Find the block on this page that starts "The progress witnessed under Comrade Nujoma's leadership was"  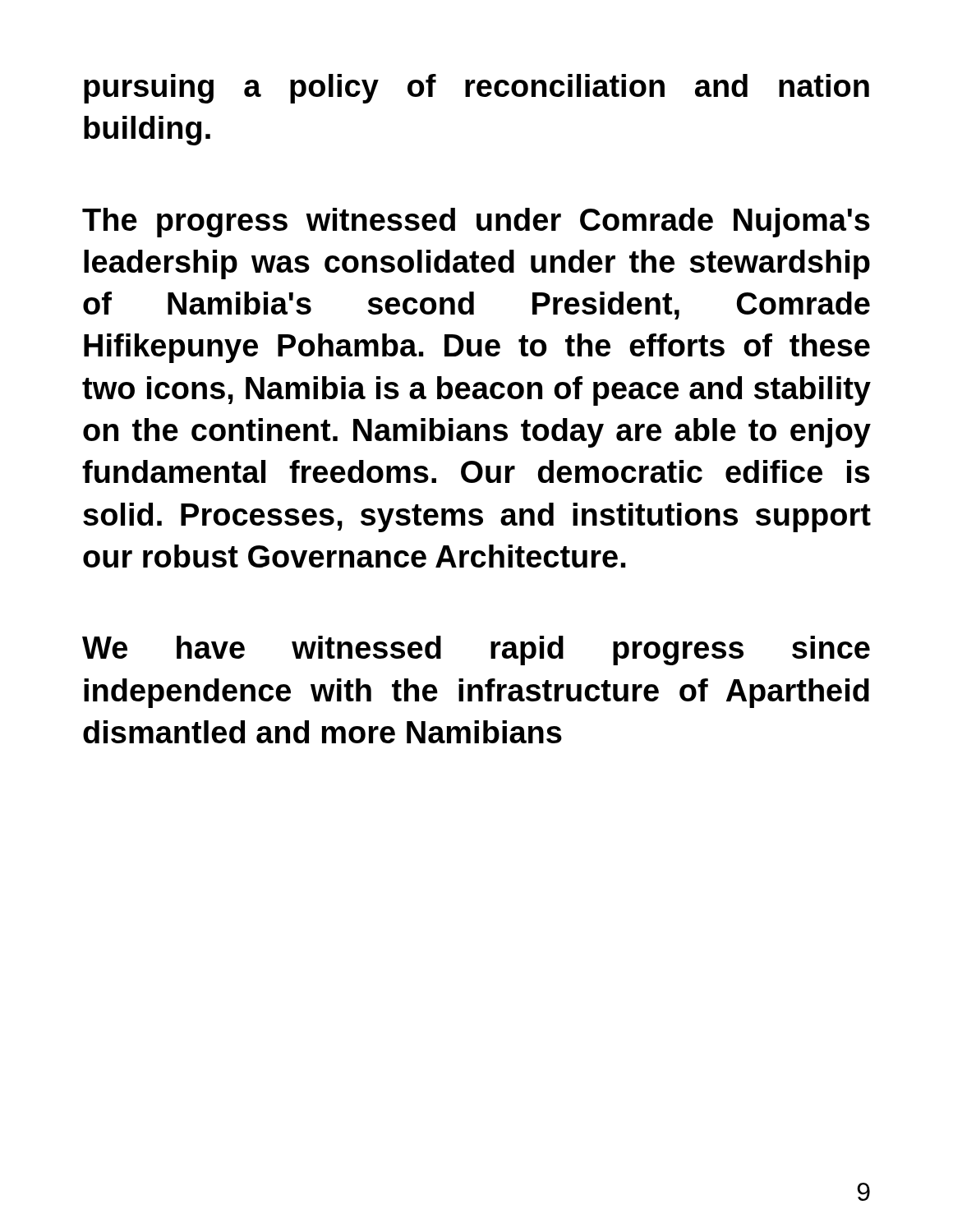pyautogui.click(x=476, y=388)
